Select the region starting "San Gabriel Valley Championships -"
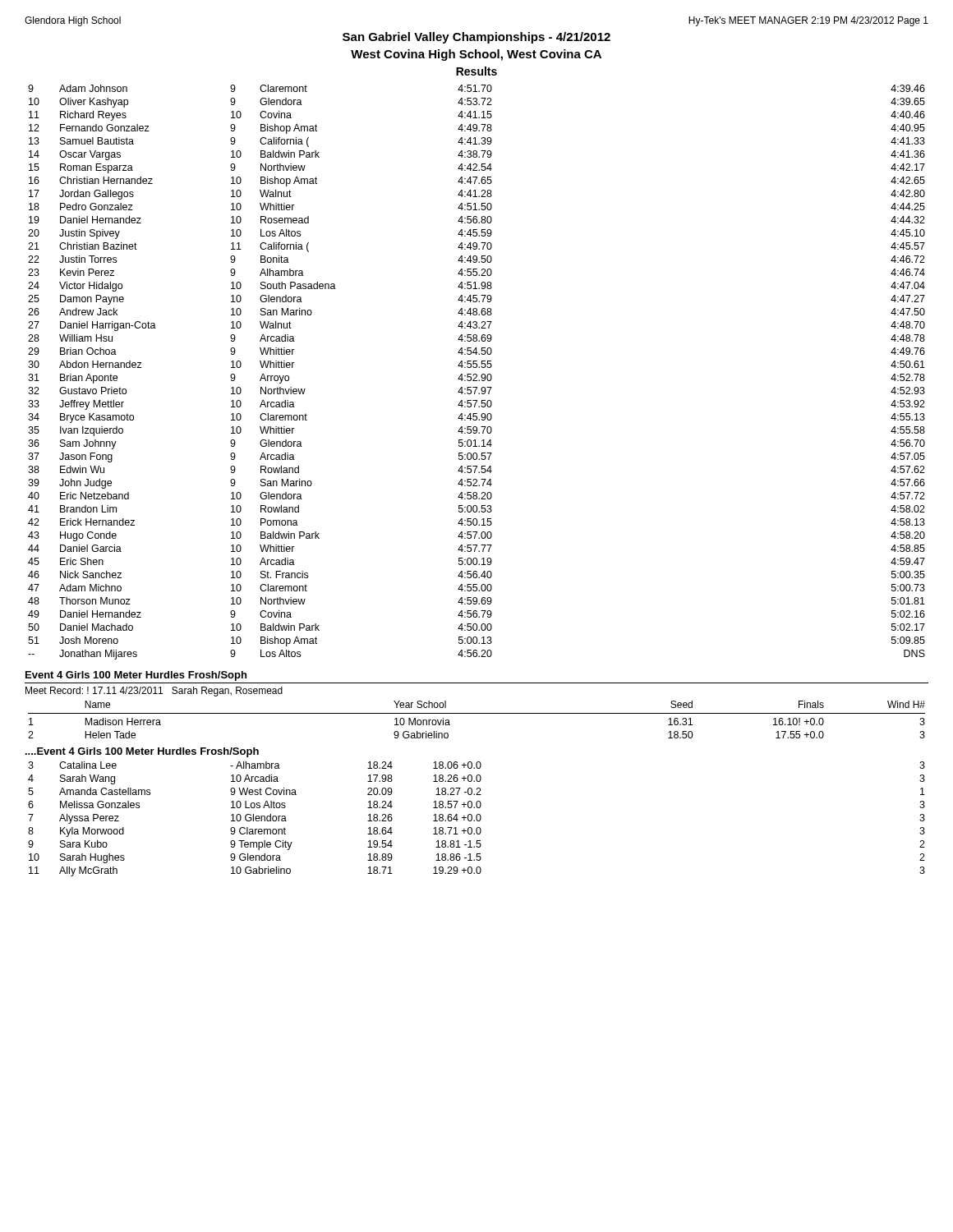Viewport: 953px width, 1232px height. pyautogui.click(x=476, y=54)
